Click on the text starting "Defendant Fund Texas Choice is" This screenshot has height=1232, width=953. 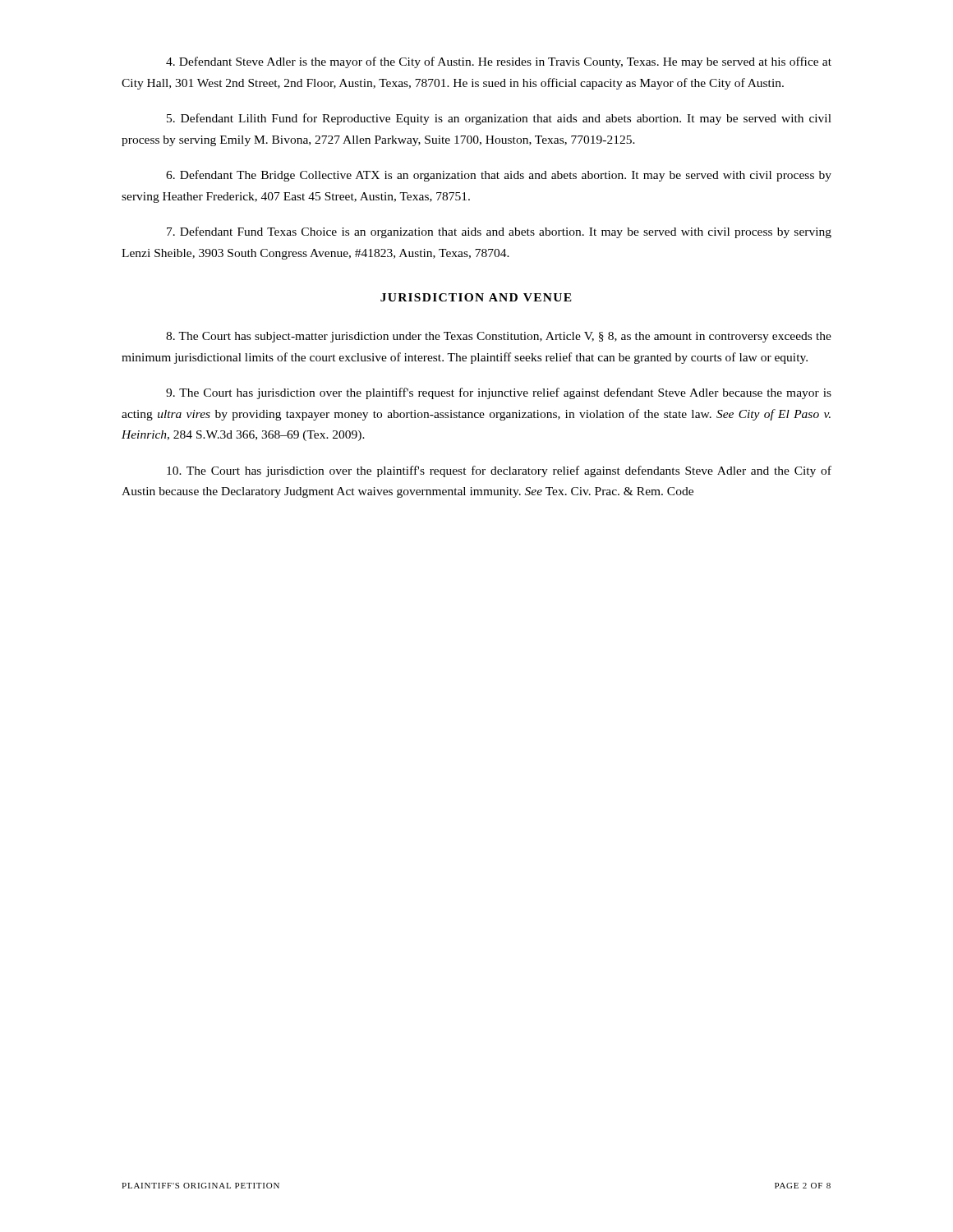coord(476,242)
